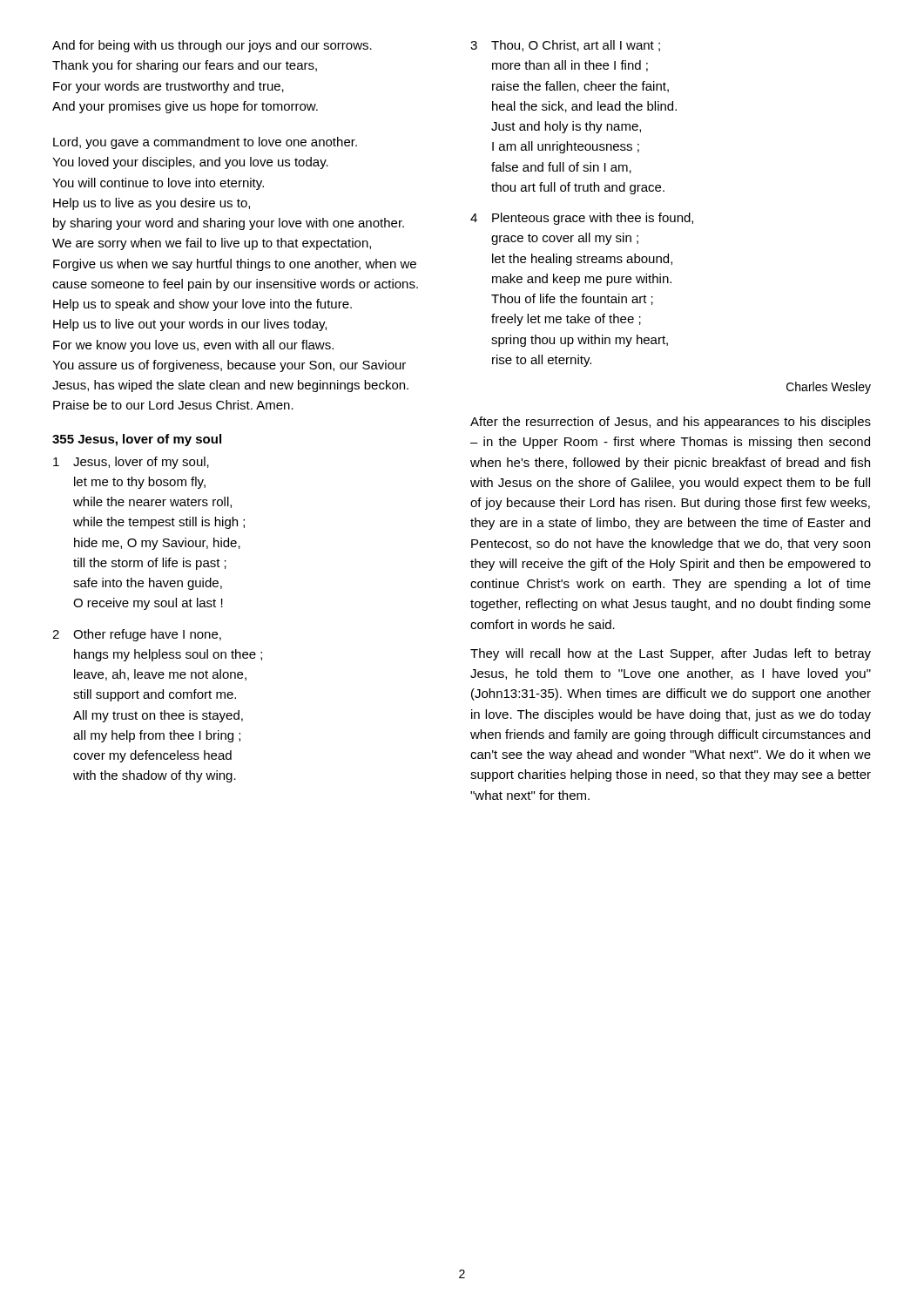Point to the text block starting "1 Jesus, lover of my soul,"
Viewport: 924px width, 1307px height.
click(244, 532)
